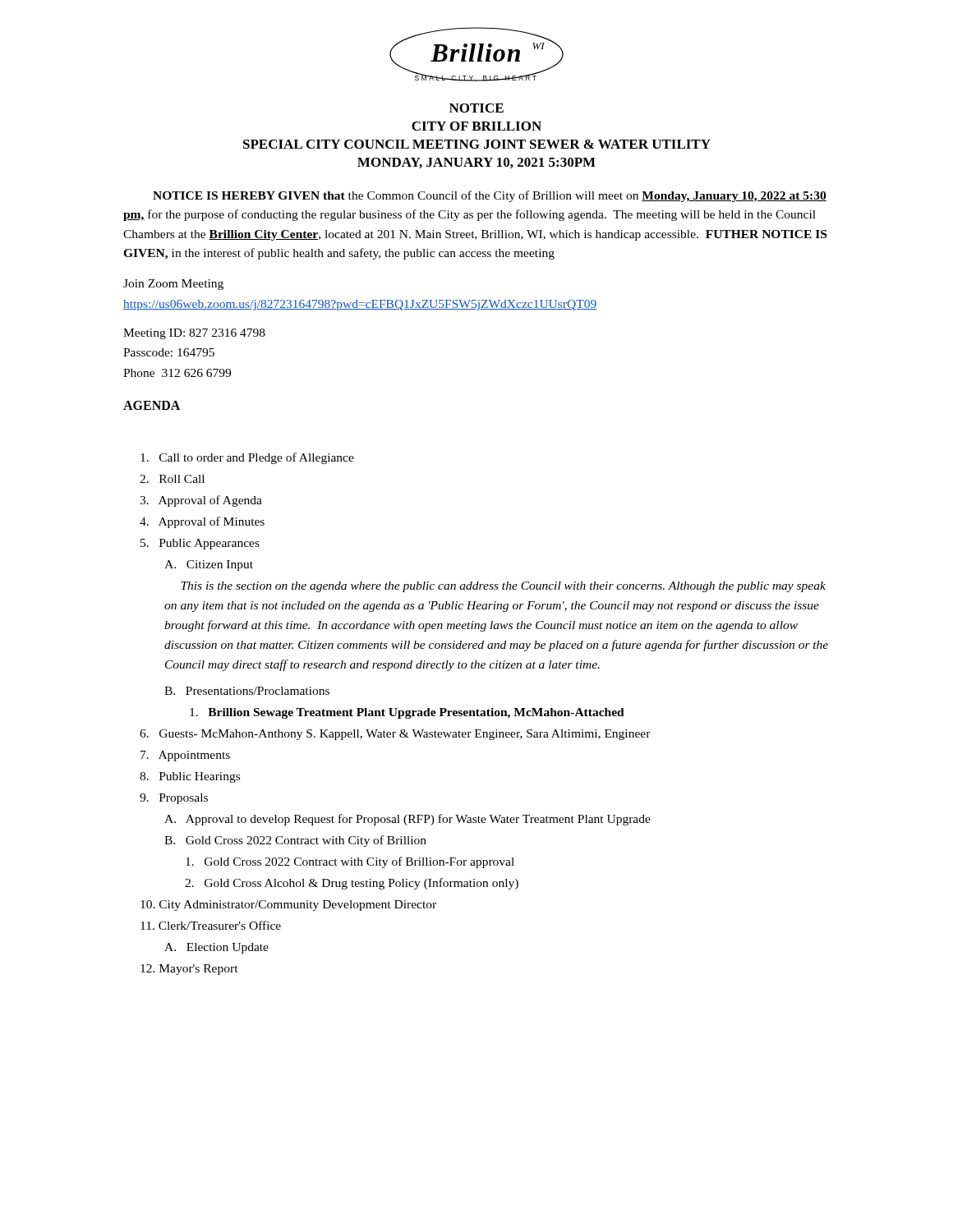Select the text block that reads "NOTICE IS HEREBY GIVEN that the Common Council"
953x1232 pixels.
click(x=475, y=224)
